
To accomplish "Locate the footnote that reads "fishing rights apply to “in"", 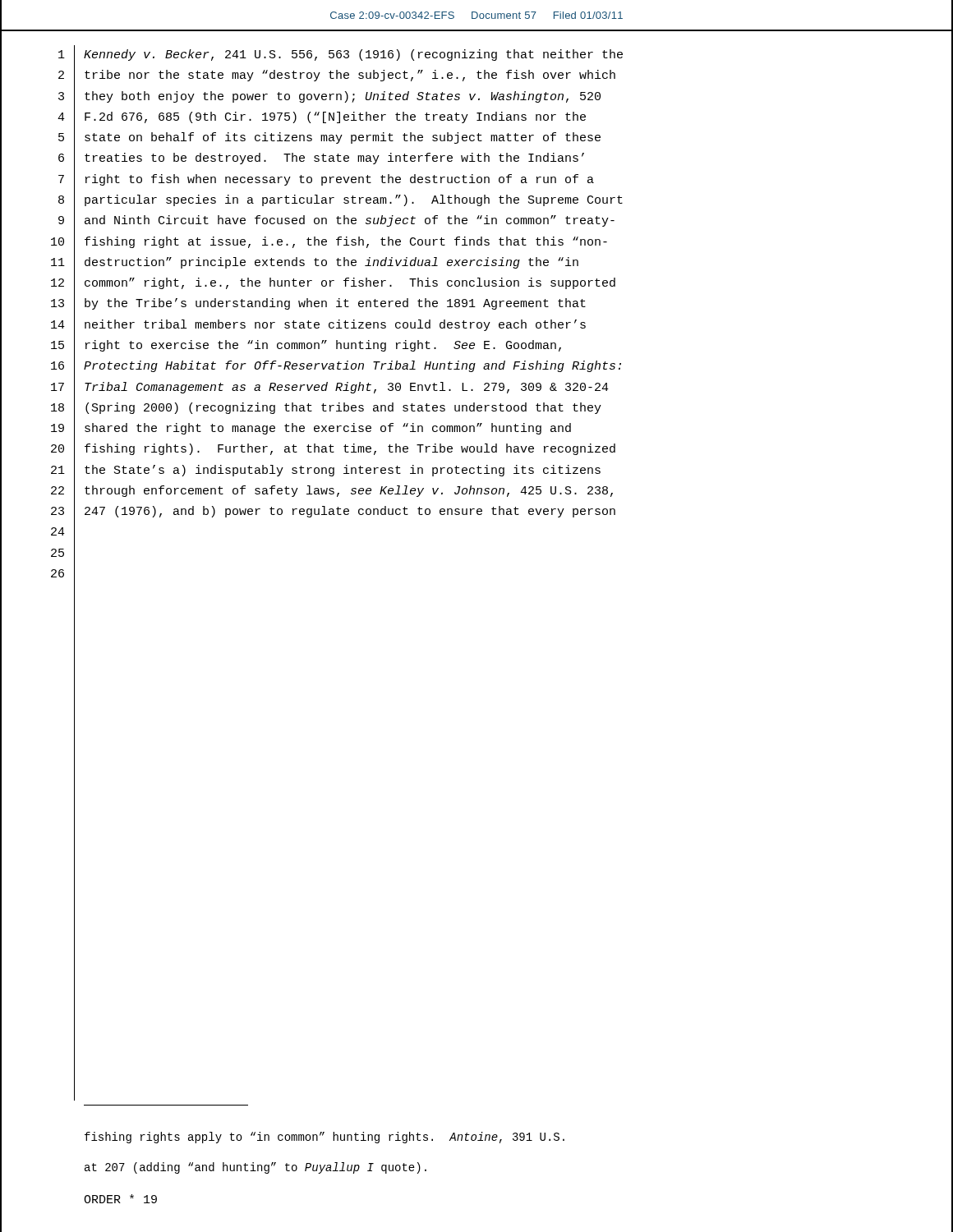I will pyautogui.click(x=260, y=1137).
